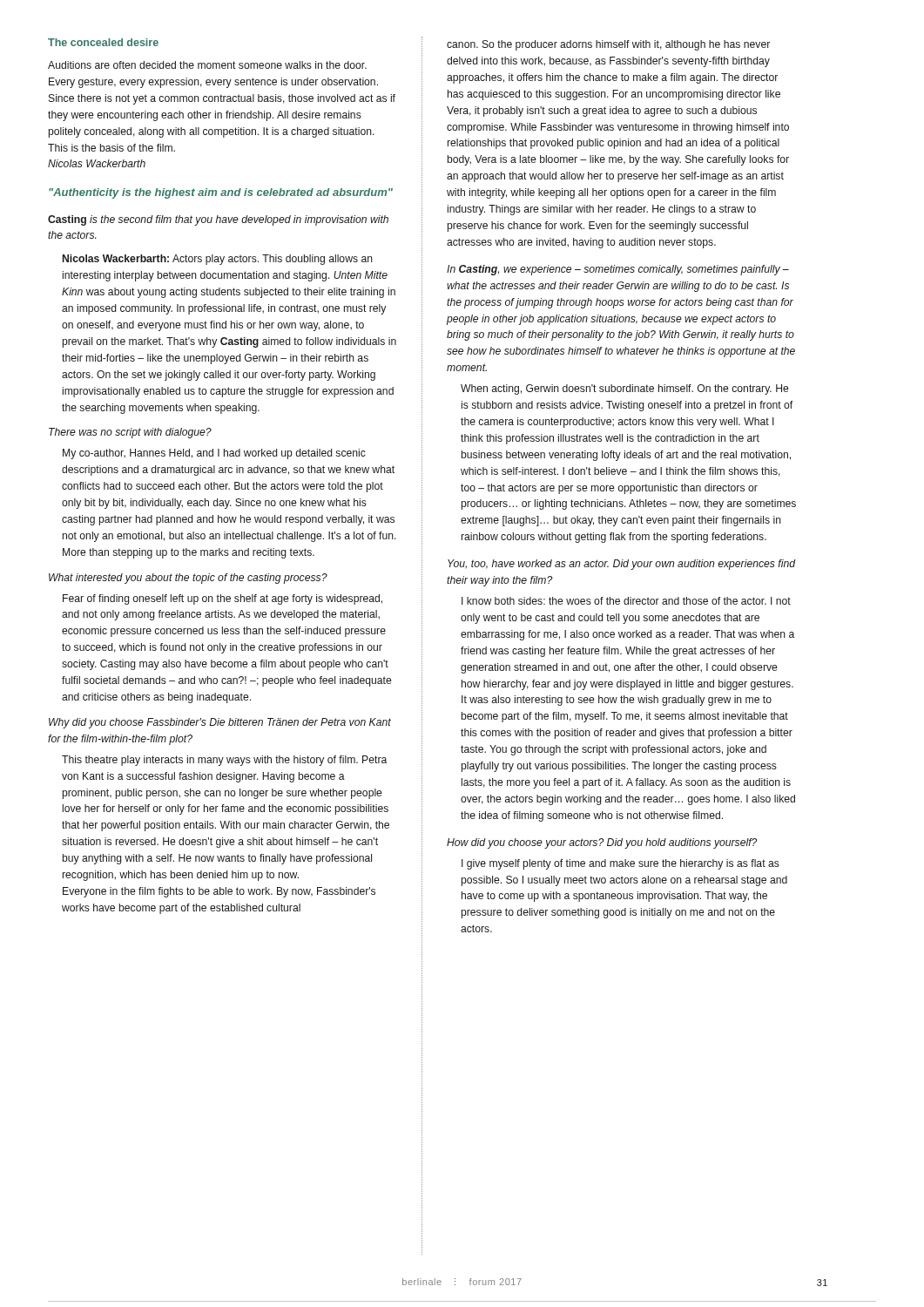
Task: Point to the element starting "Nicolas Wackerbarth: Actors play actors. This doubling"
Action: pyautogui.click(x=229, y=334)
